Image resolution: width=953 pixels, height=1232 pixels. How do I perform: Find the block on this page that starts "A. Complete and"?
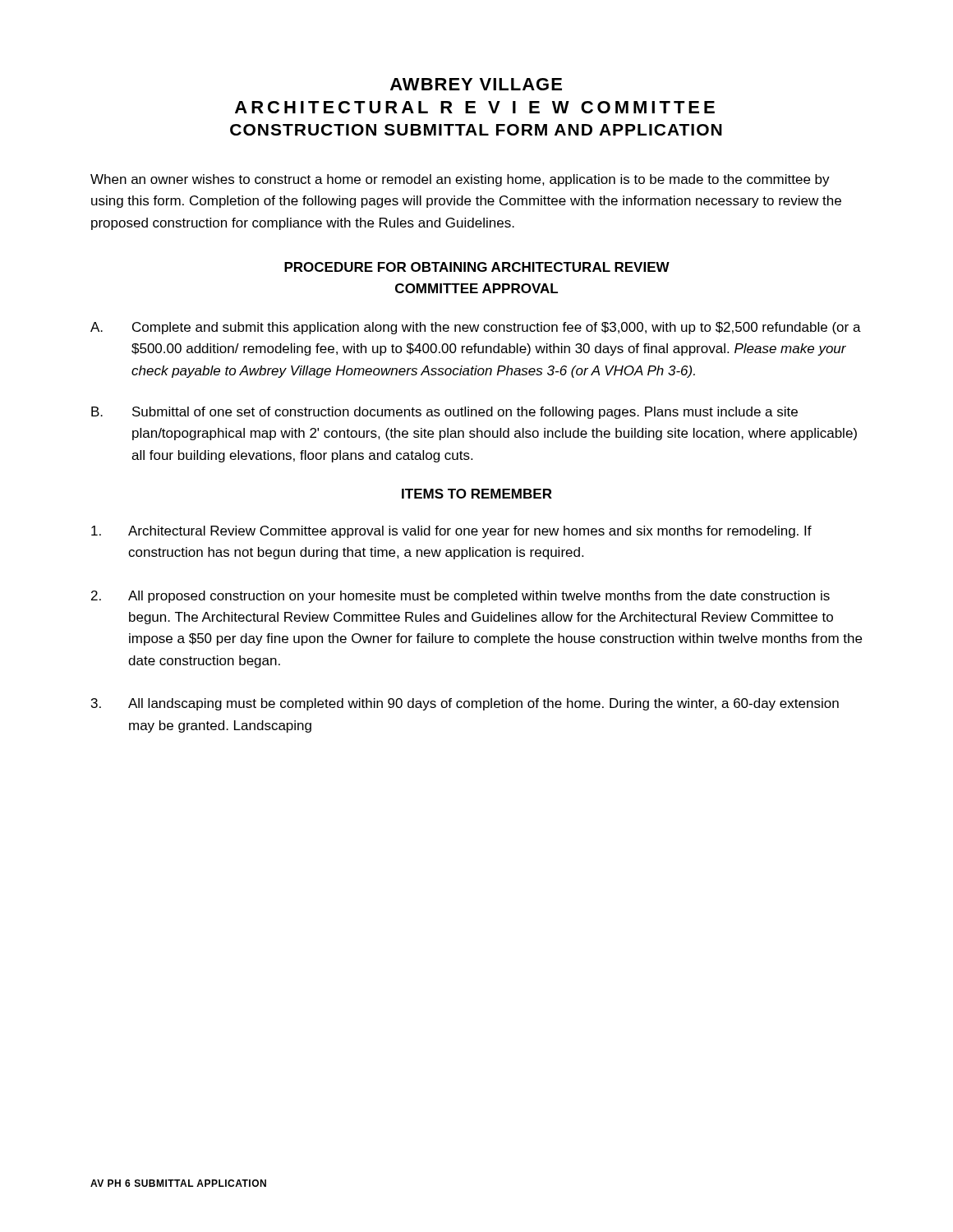(x=476, y=350)
